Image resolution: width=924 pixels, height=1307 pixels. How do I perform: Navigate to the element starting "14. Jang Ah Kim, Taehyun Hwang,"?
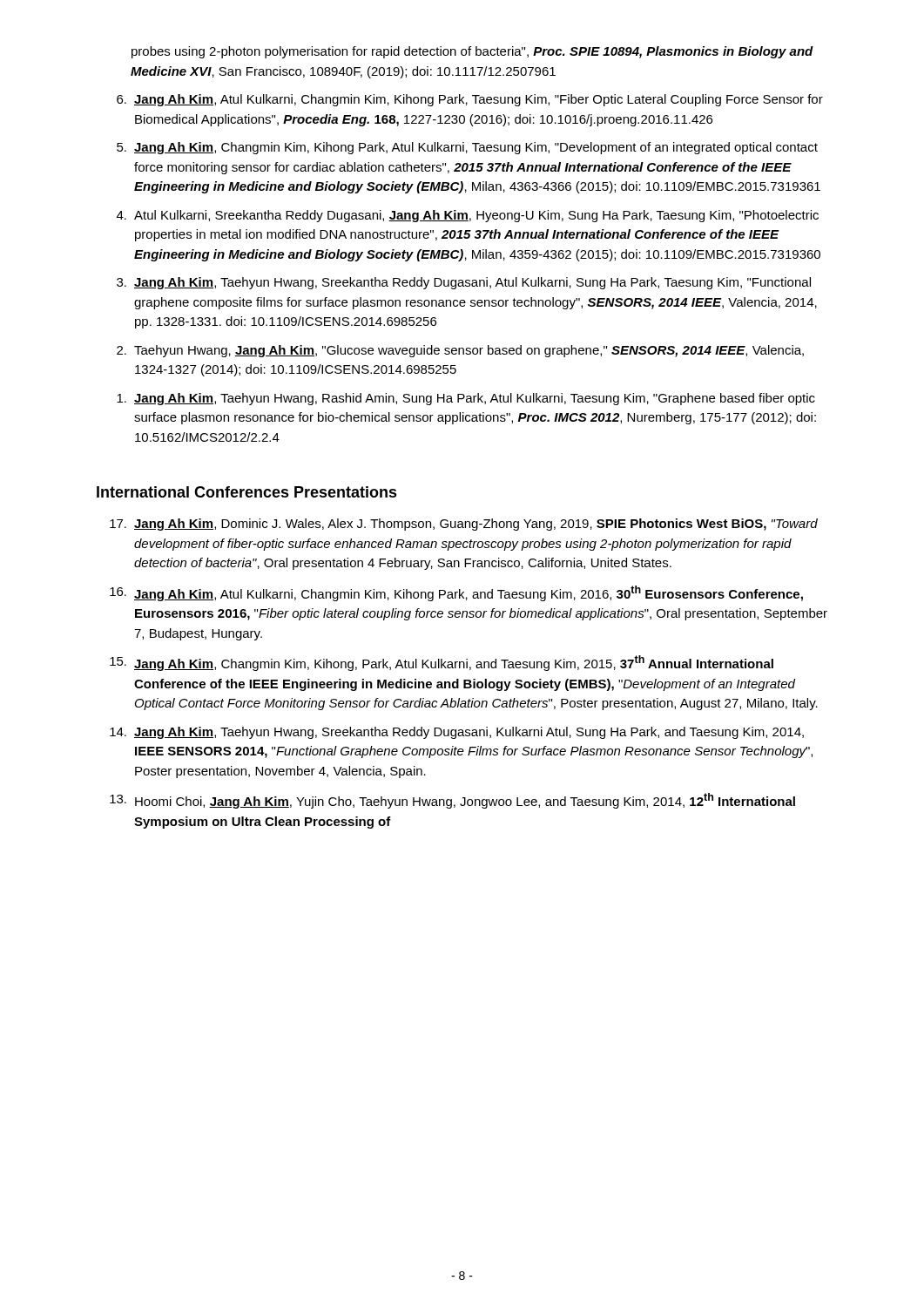pyautogui.click(x=462, y=751)
